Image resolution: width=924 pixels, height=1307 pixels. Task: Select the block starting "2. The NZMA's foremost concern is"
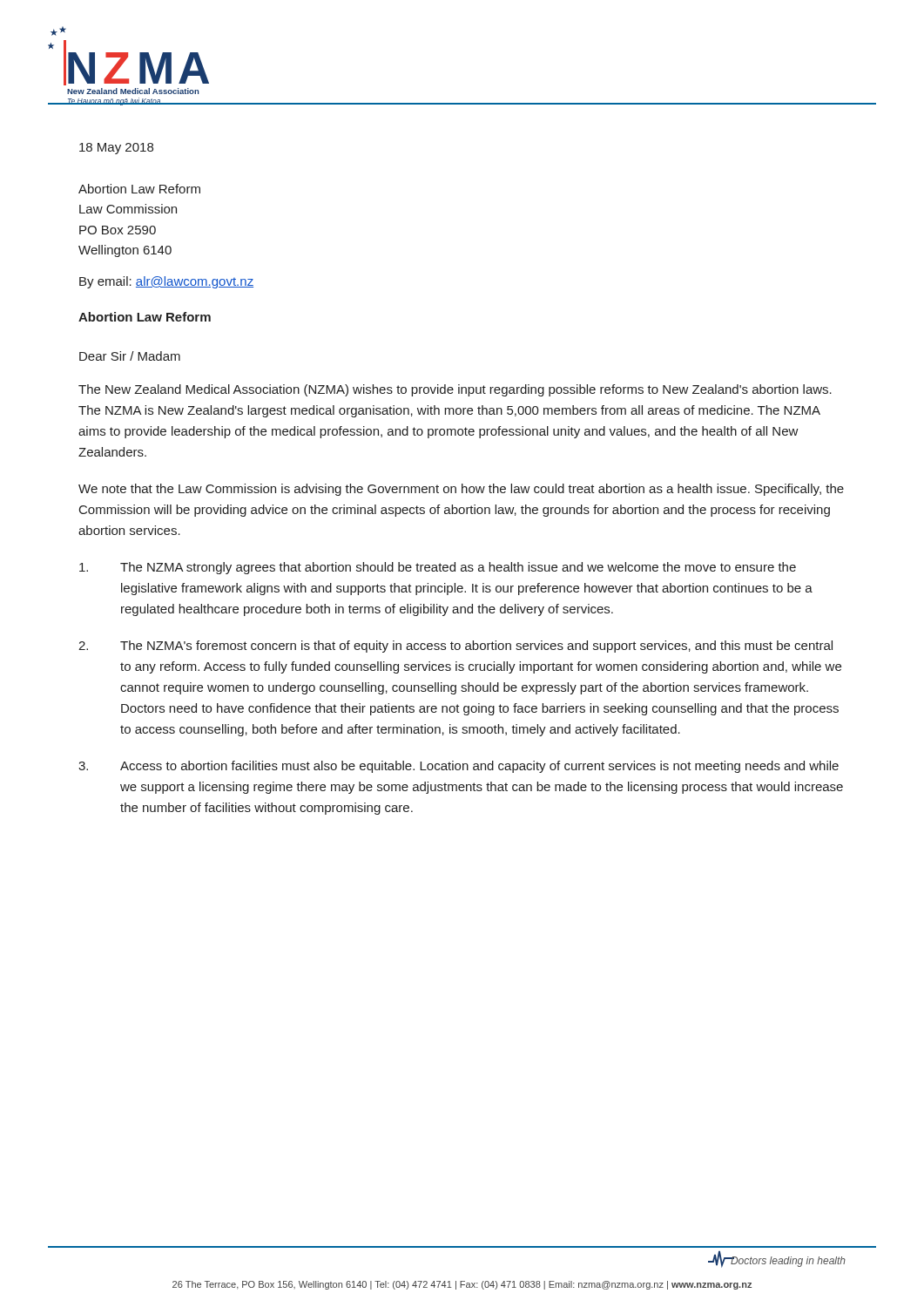point(462,687)
